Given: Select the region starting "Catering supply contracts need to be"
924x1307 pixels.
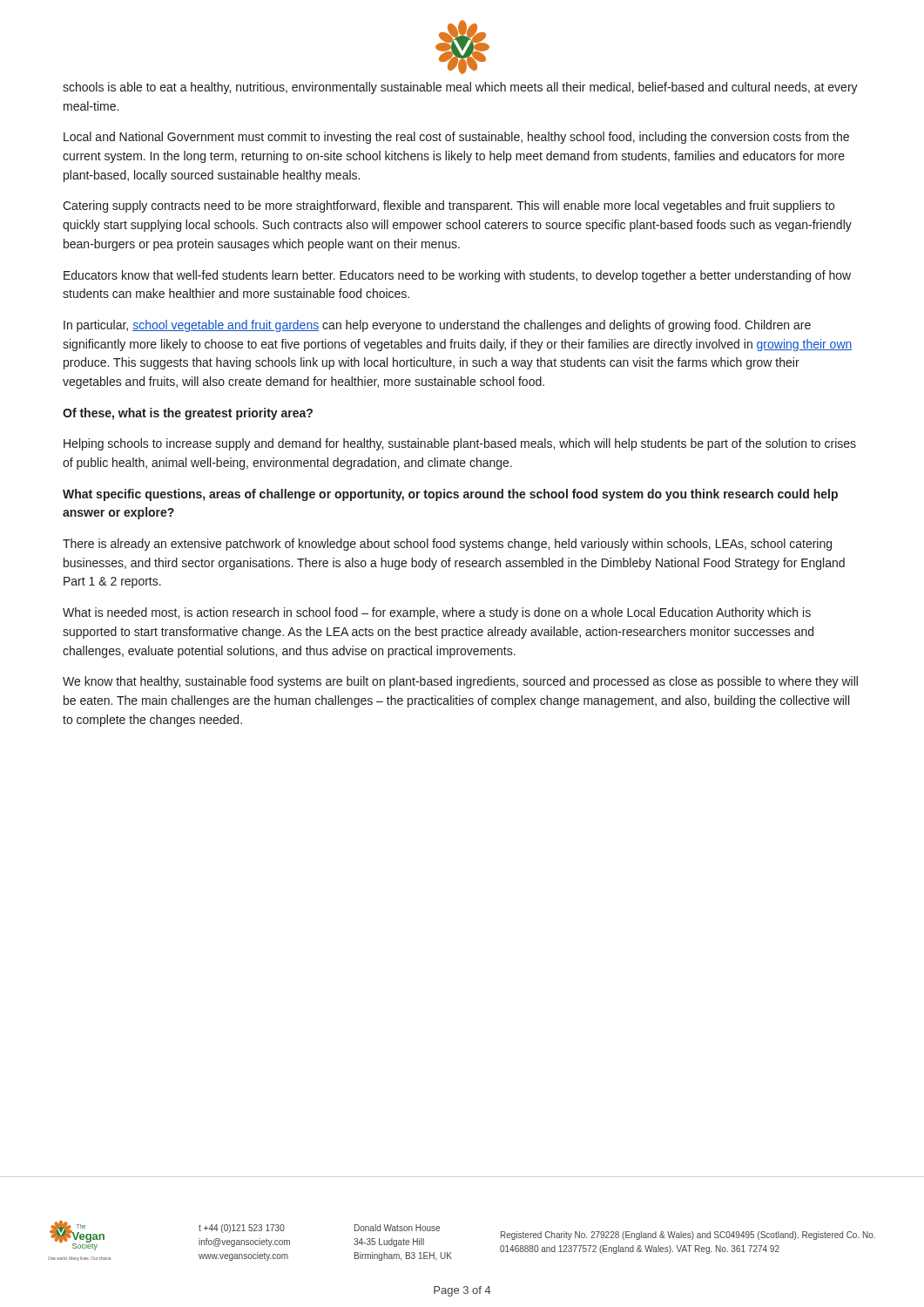Looking at the screenshot, I should 462,226.
